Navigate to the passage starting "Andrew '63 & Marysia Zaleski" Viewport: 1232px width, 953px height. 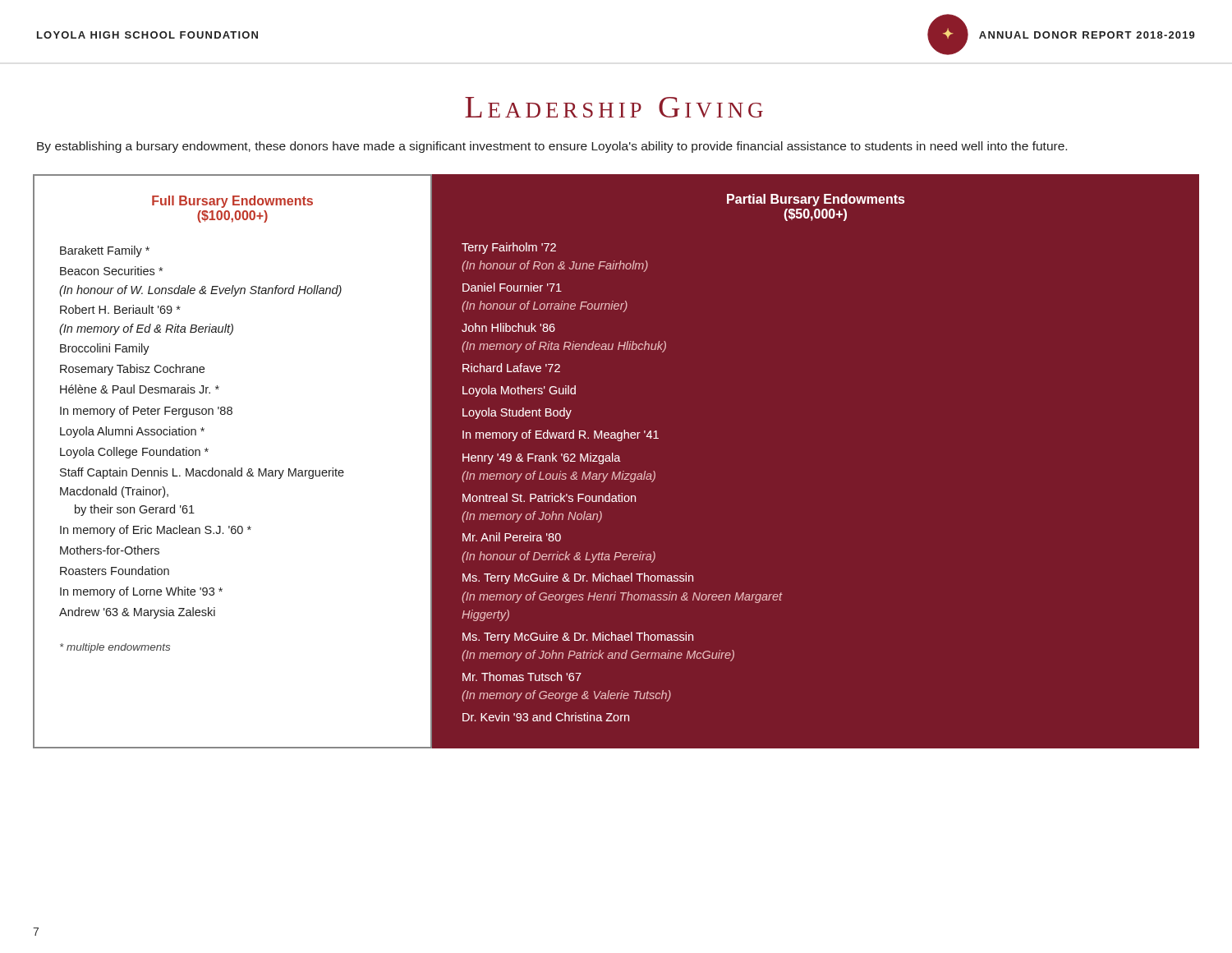(137, 612)
